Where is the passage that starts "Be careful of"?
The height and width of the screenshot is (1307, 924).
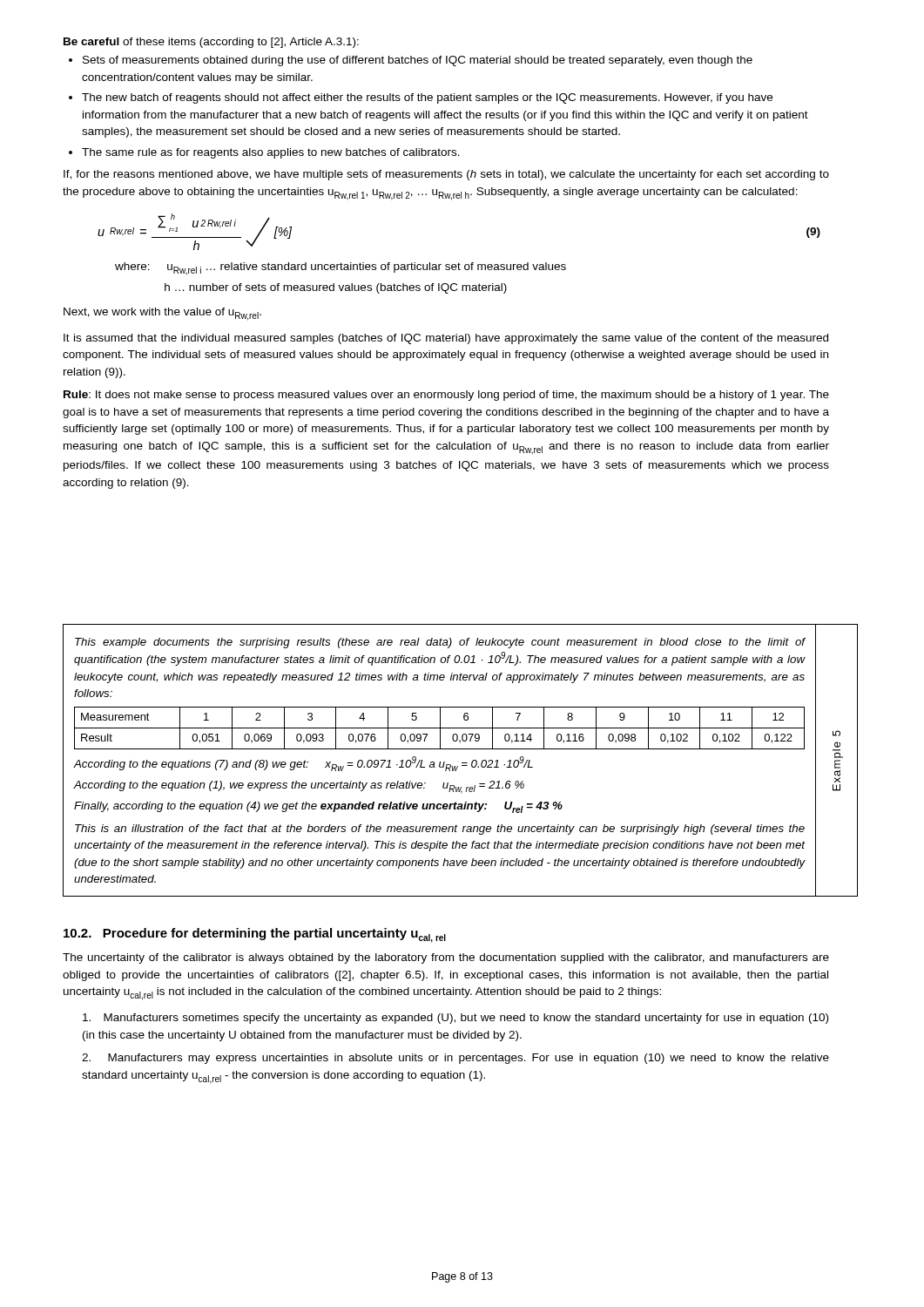pyautogui.click(x=446, y=98)
